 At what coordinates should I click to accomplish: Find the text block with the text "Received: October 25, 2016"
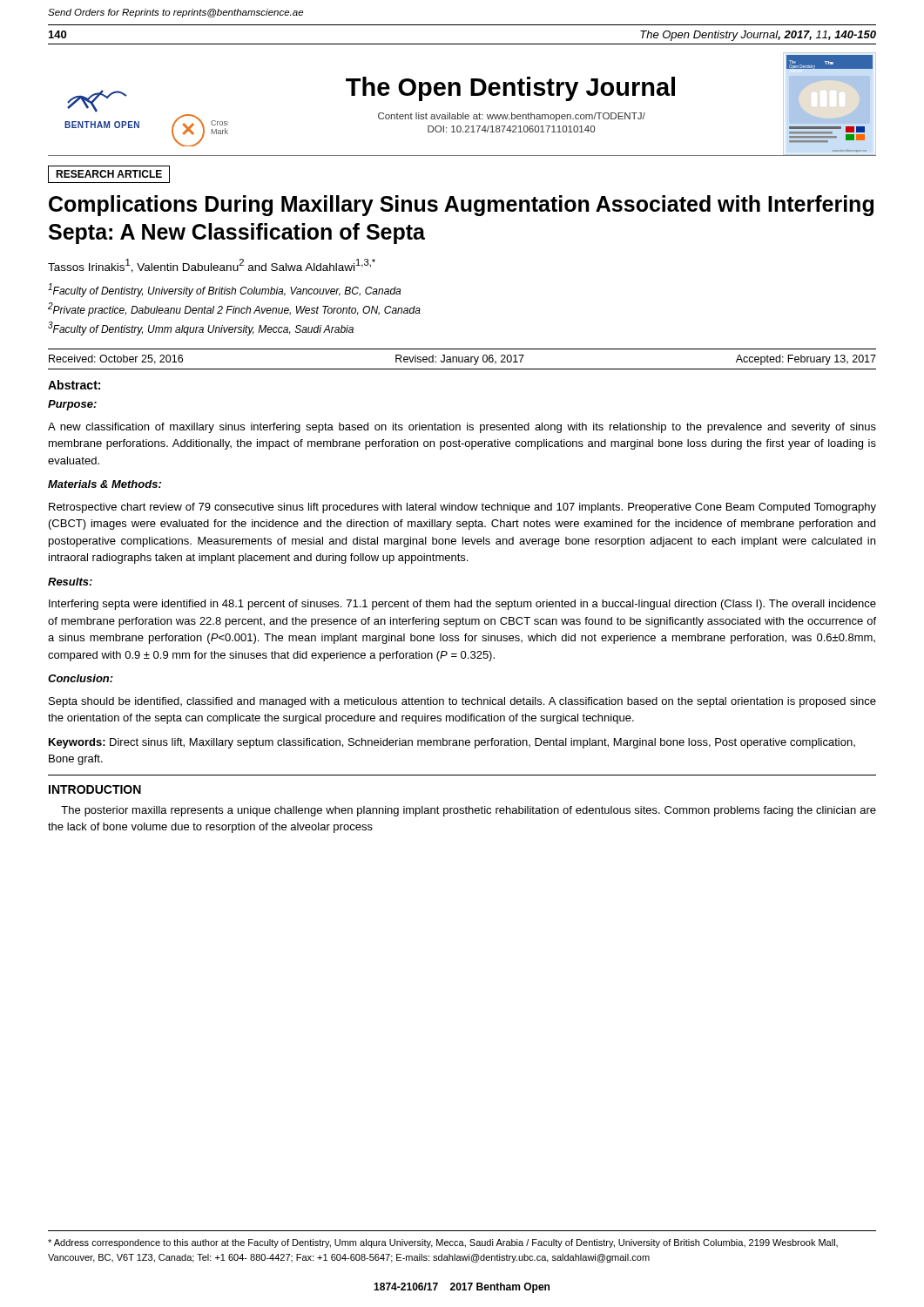click(x=462, y=359)
